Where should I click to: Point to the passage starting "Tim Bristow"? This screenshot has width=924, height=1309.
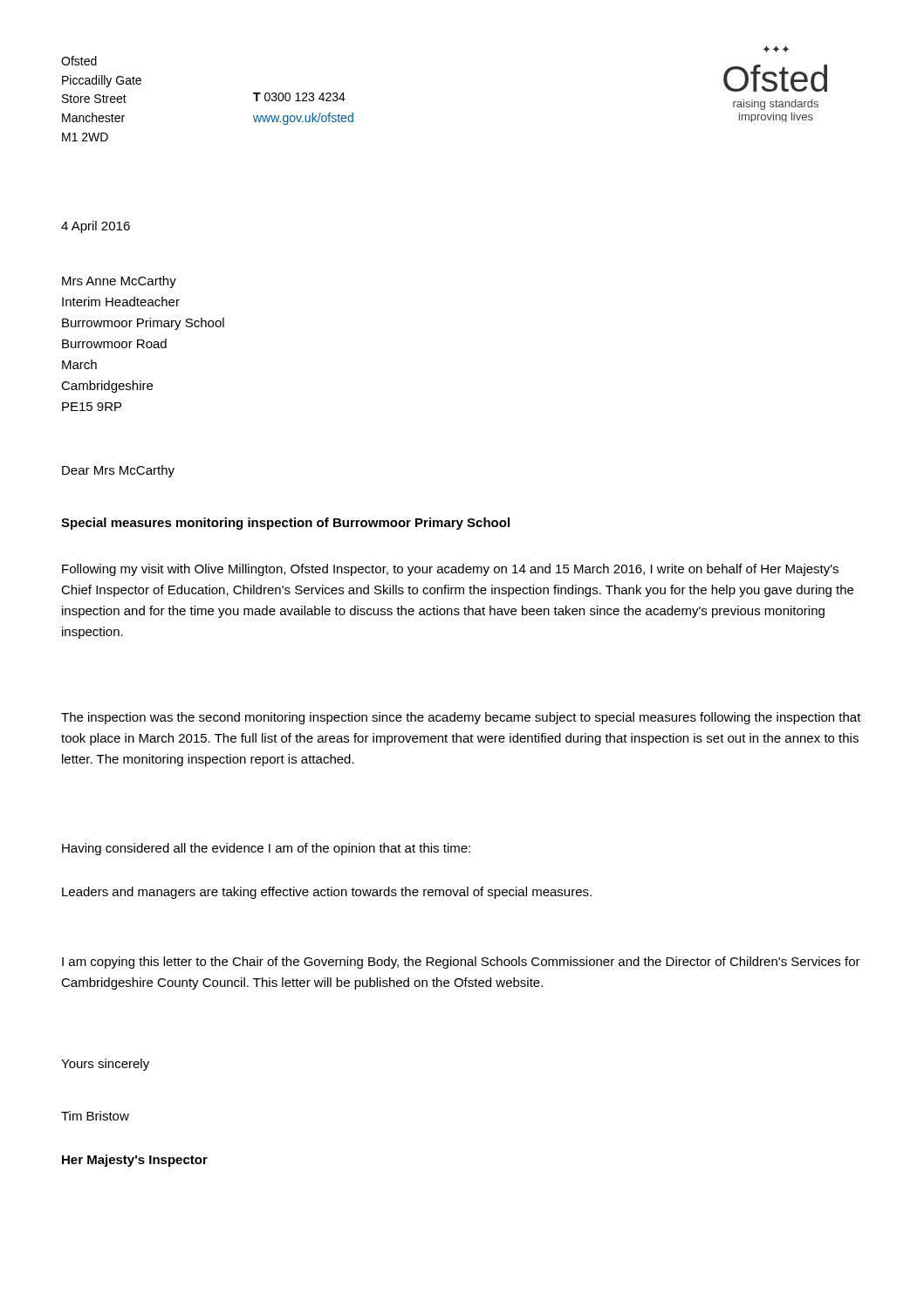(x=95, y=1116)
